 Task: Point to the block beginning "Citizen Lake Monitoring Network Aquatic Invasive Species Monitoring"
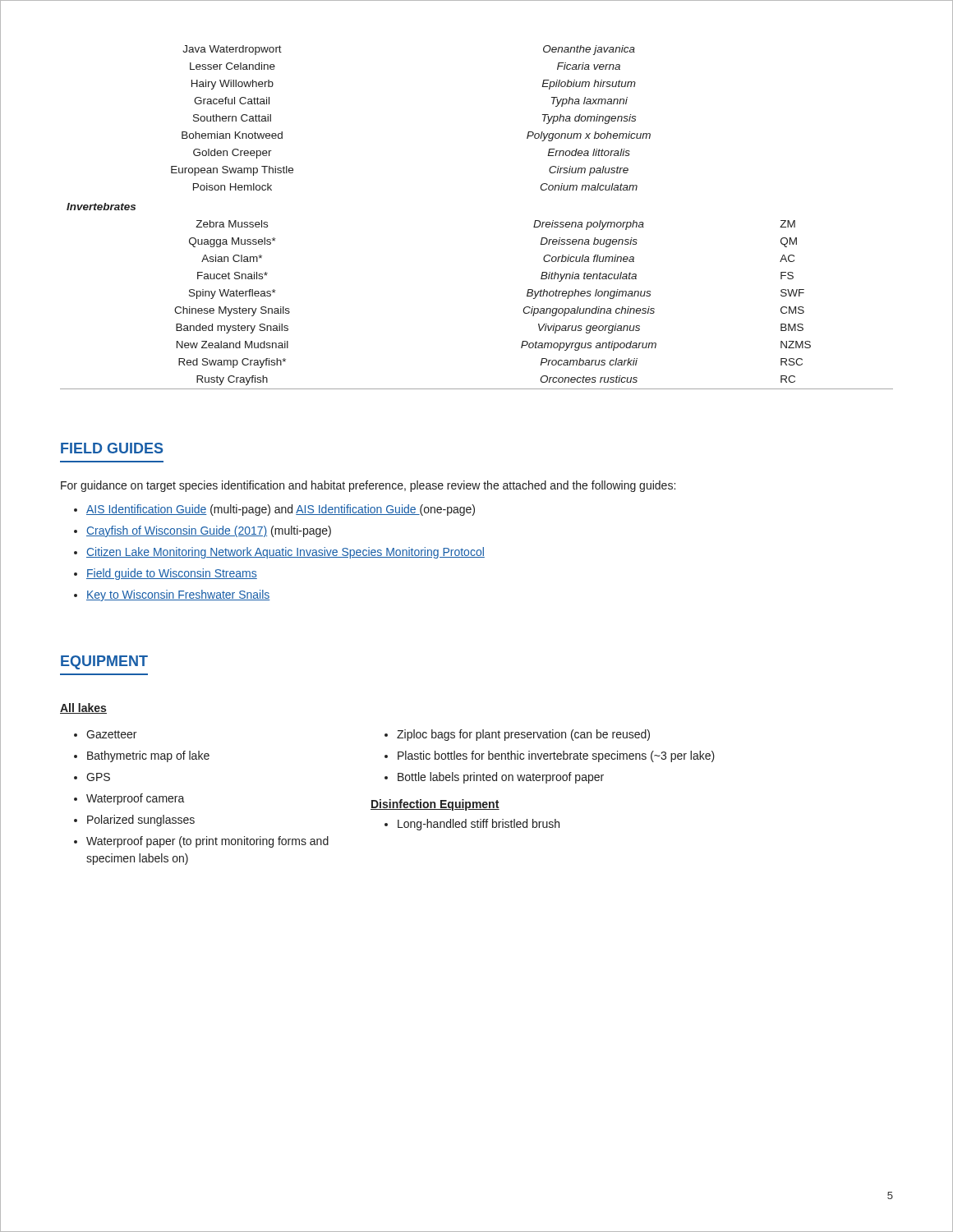pyautogui.click(x=285, y=552)
